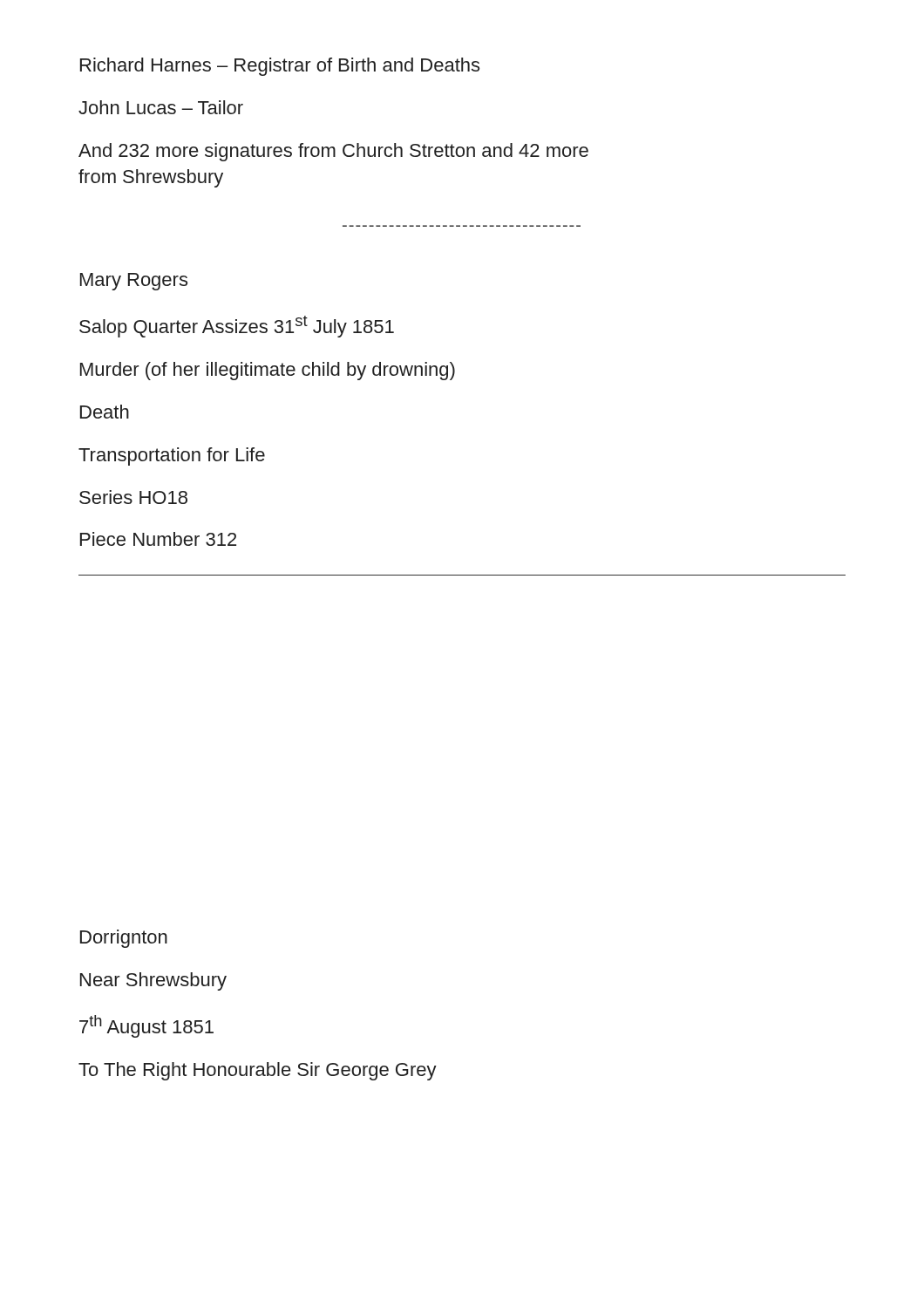The width and height of the screenshot is (924, 1308).
Task: Find the text with the text "Piece Number 312"
Action: pos(158,540)
